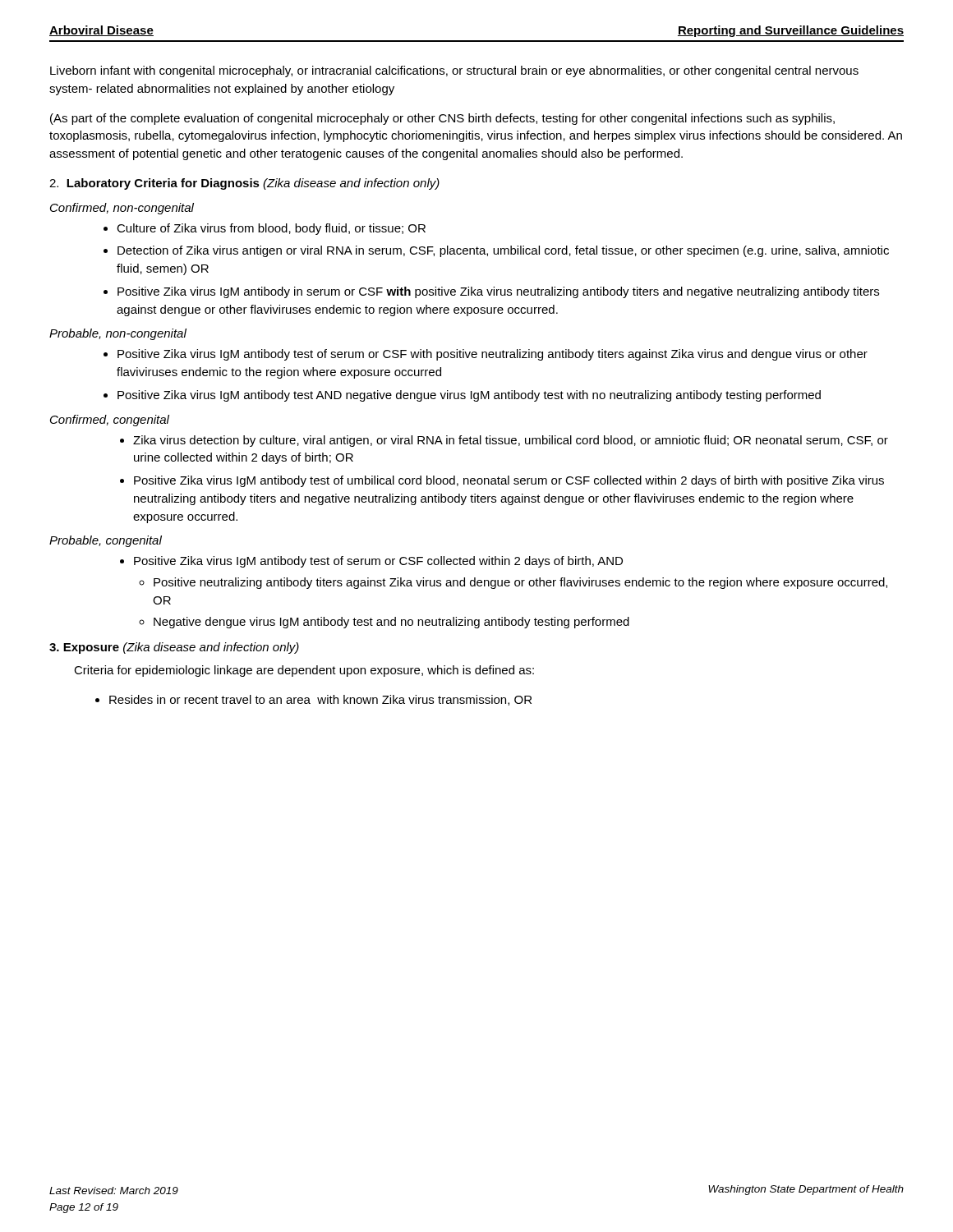Image resolution: width=953 pixels, height=1232 pixels.
Task: Locate the text containing "Confirmed, non-congenital"
Action: point(122,207)
